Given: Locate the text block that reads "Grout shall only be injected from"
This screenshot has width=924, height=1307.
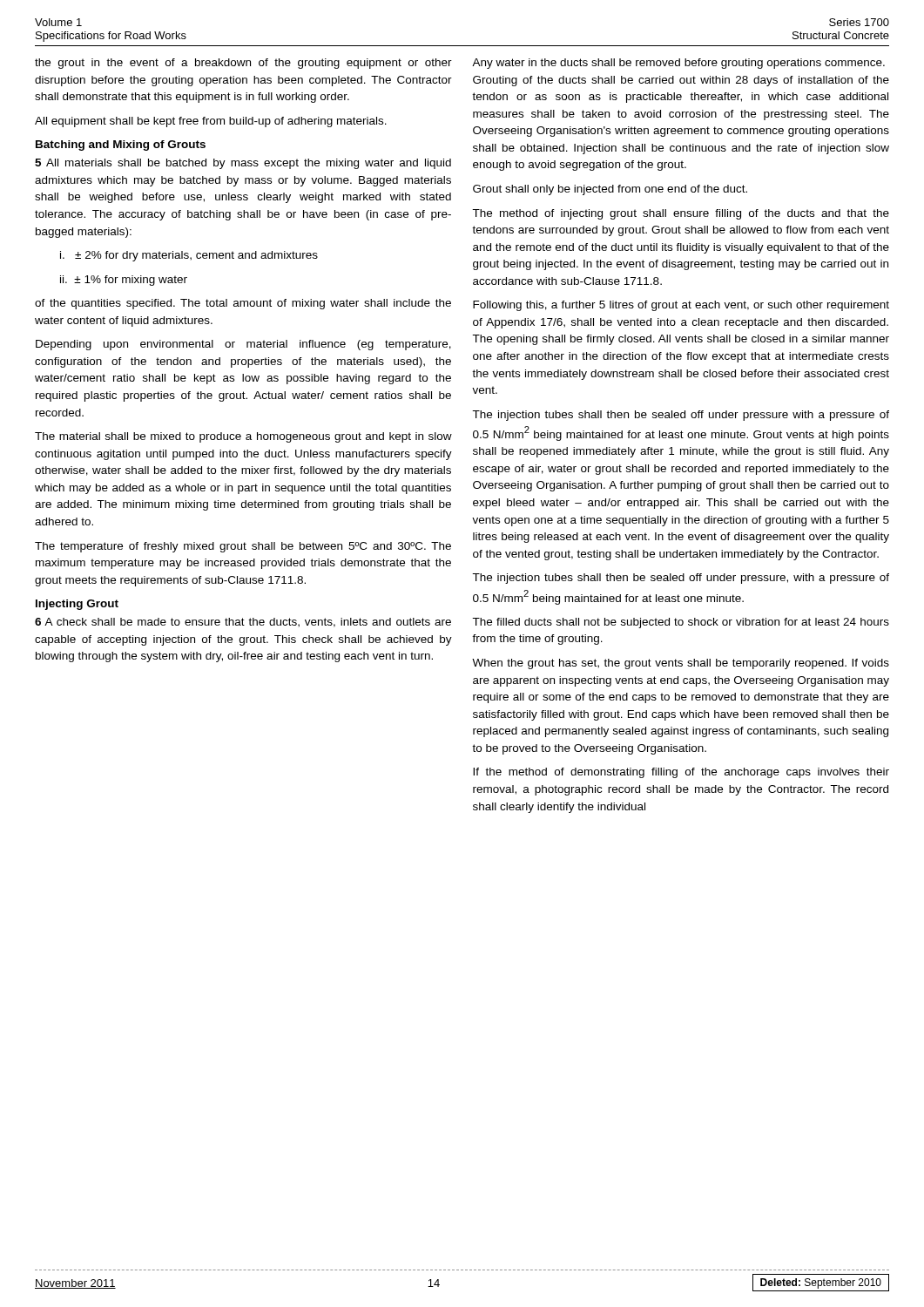Looking at the screenshot, I should (681, 189).
